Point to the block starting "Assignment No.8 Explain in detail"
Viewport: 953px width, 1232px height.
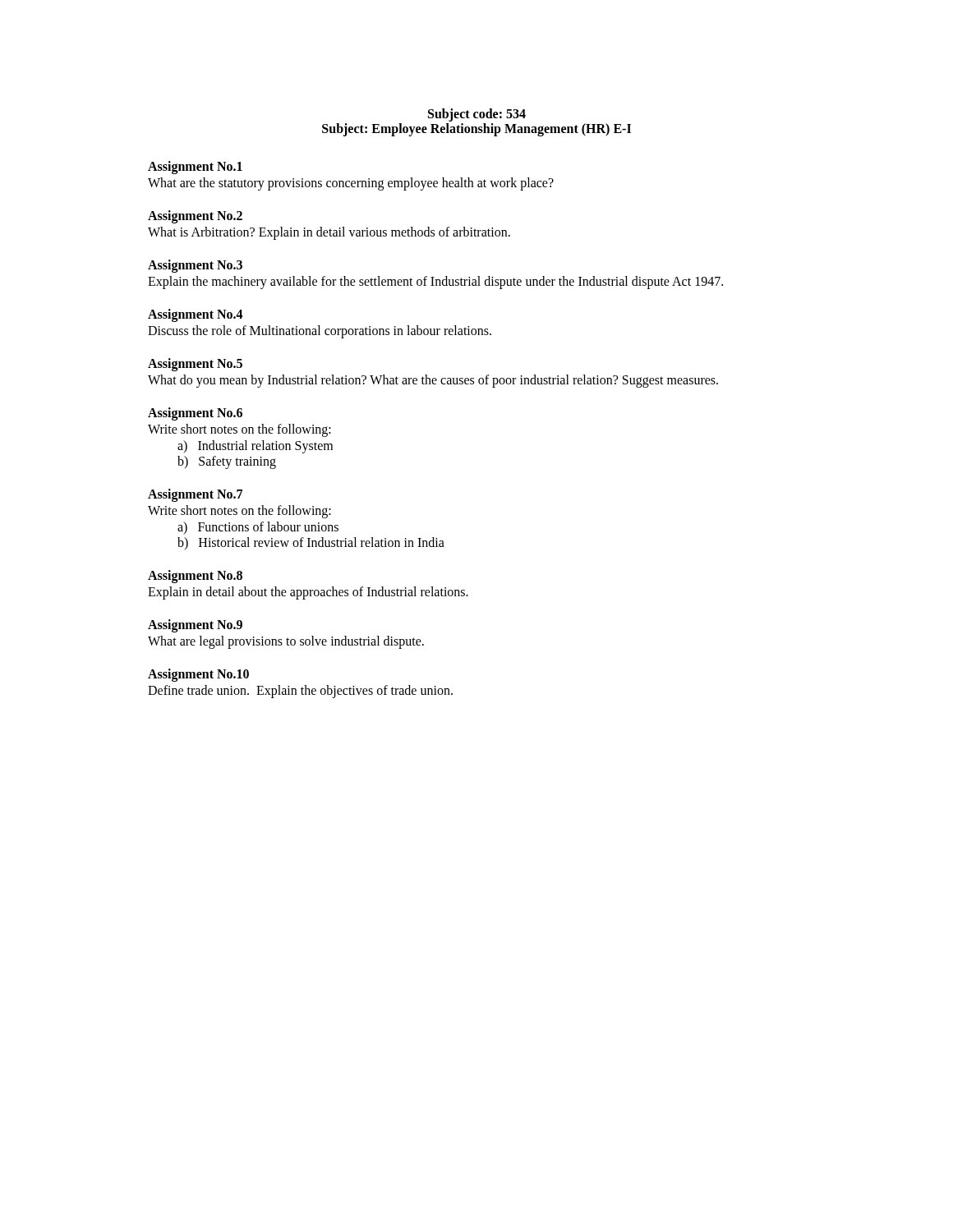pos(195,577)
